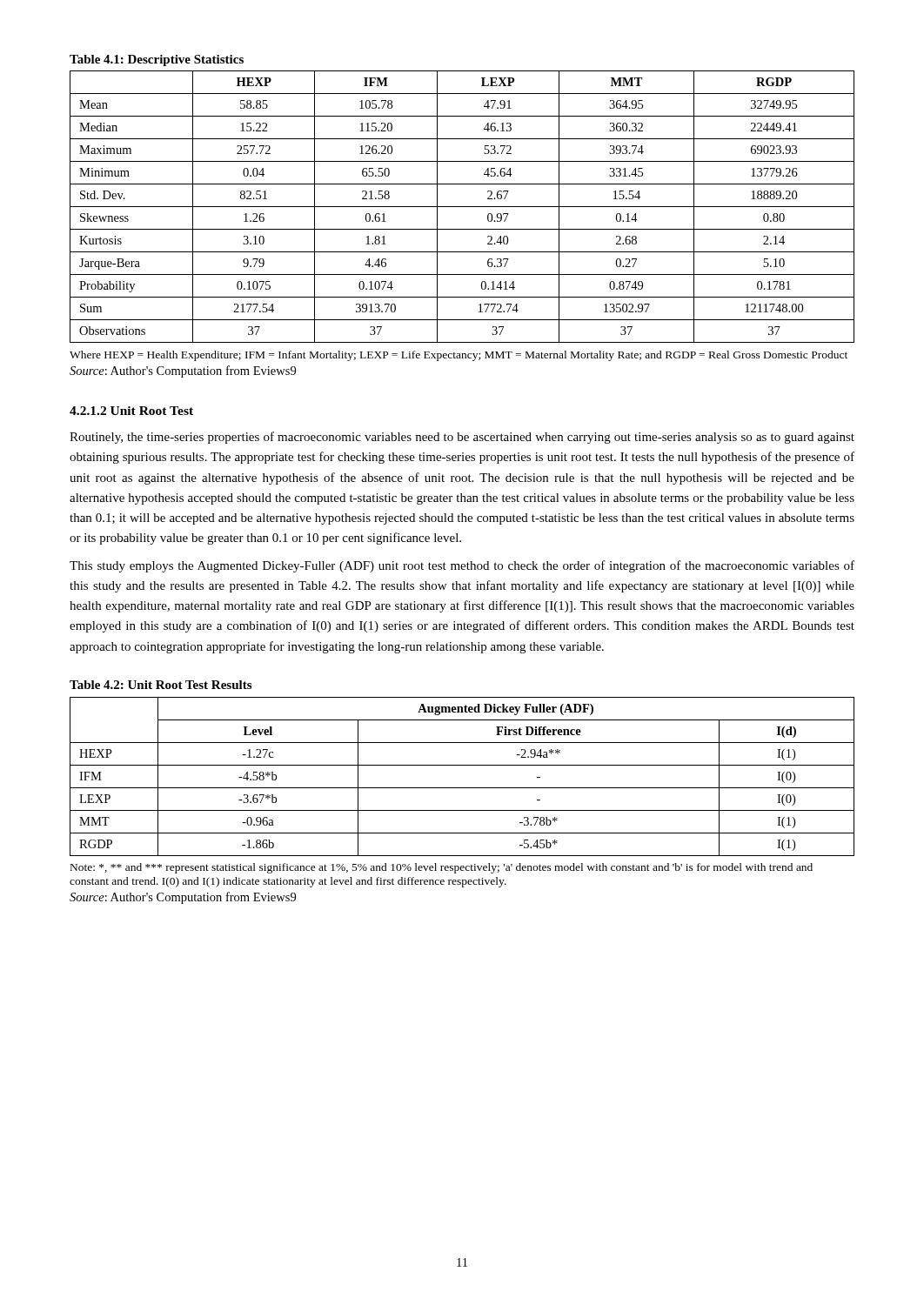Image resolution: width=924 pixels, height=1305 pixels.
Task: Locate the table with the text "Std. Dev."
Action: (462, 198)
